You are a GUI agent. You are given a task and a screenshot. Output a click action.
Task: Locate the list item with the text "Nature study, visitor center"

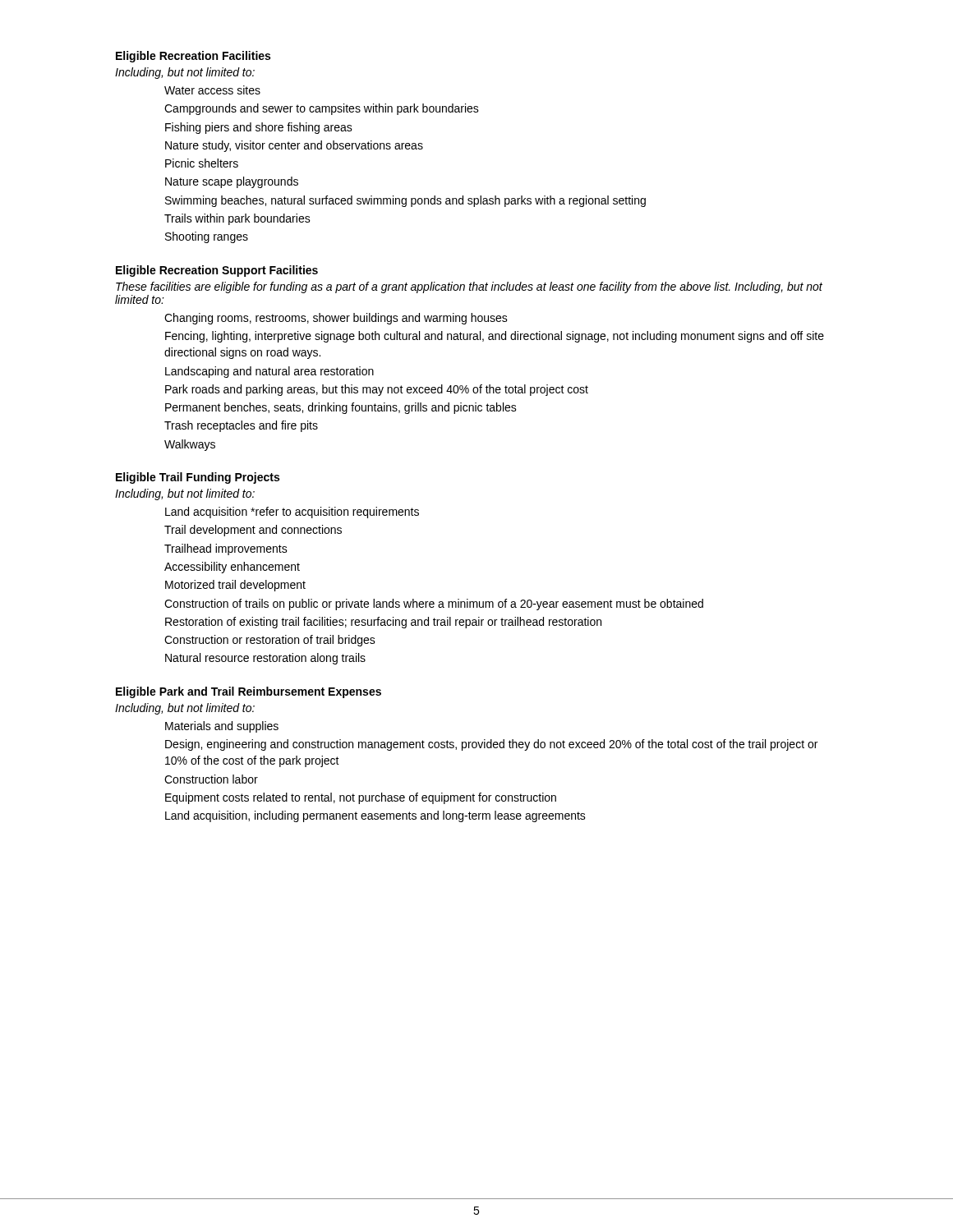[294, 145]
